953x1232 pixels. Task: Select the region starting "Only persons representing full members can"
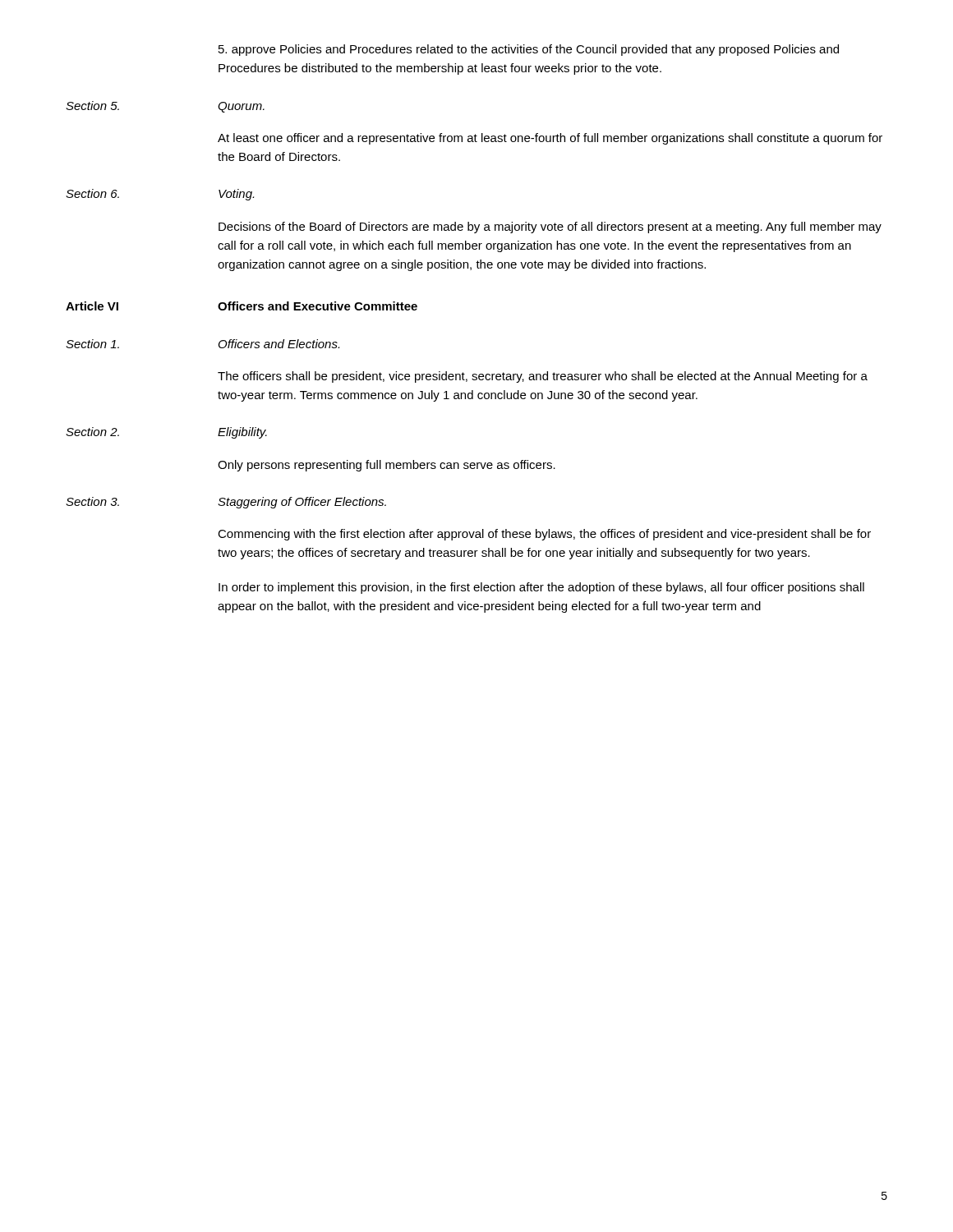tap(552, 464)
